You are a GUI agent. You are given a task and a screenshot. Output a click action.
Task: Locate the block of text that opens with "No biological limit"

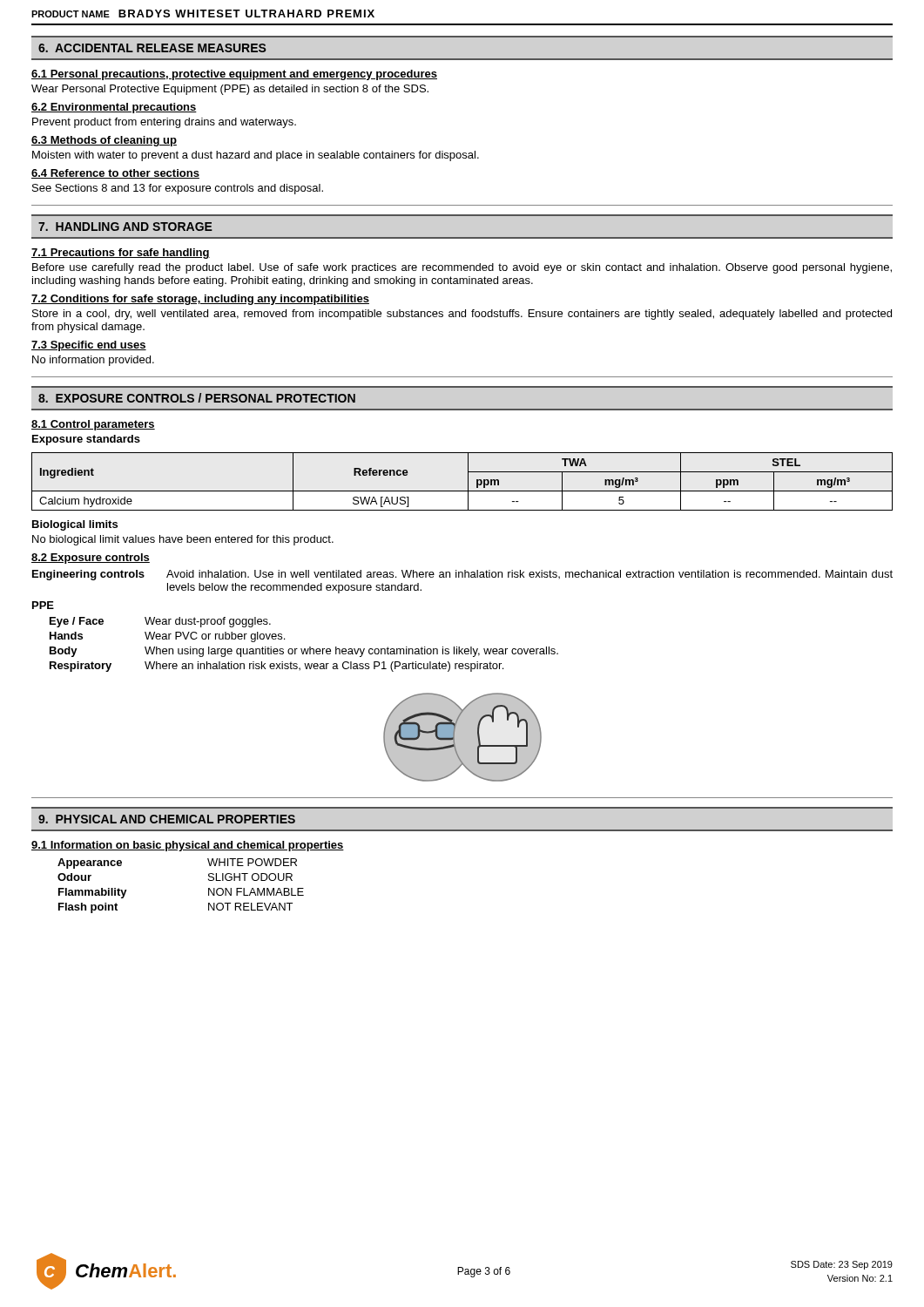tap(183, 539)
